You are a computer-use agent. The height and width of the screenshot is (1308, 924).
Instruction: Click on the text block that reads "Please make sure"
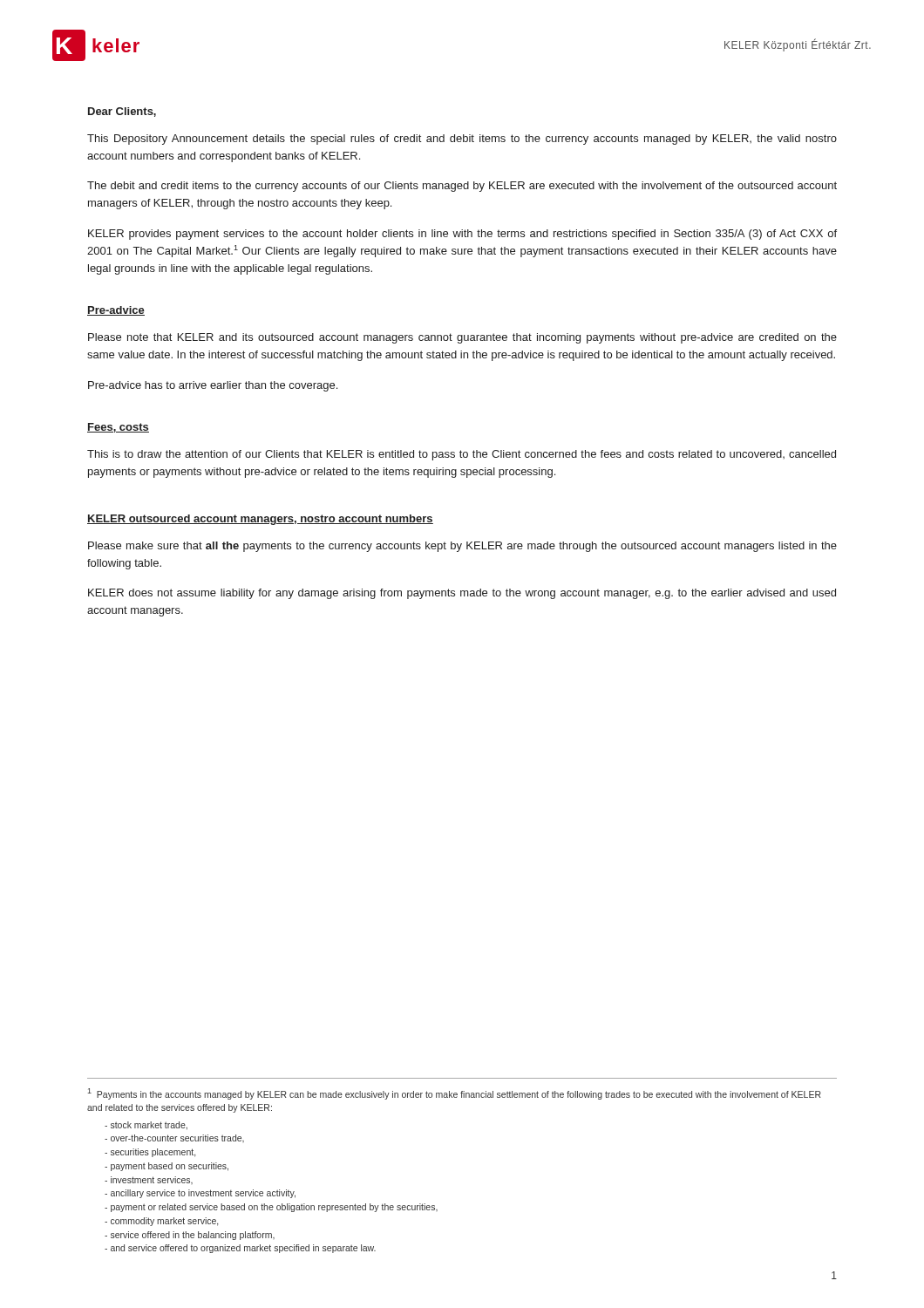pyautogui.click(x=462, y=554)
